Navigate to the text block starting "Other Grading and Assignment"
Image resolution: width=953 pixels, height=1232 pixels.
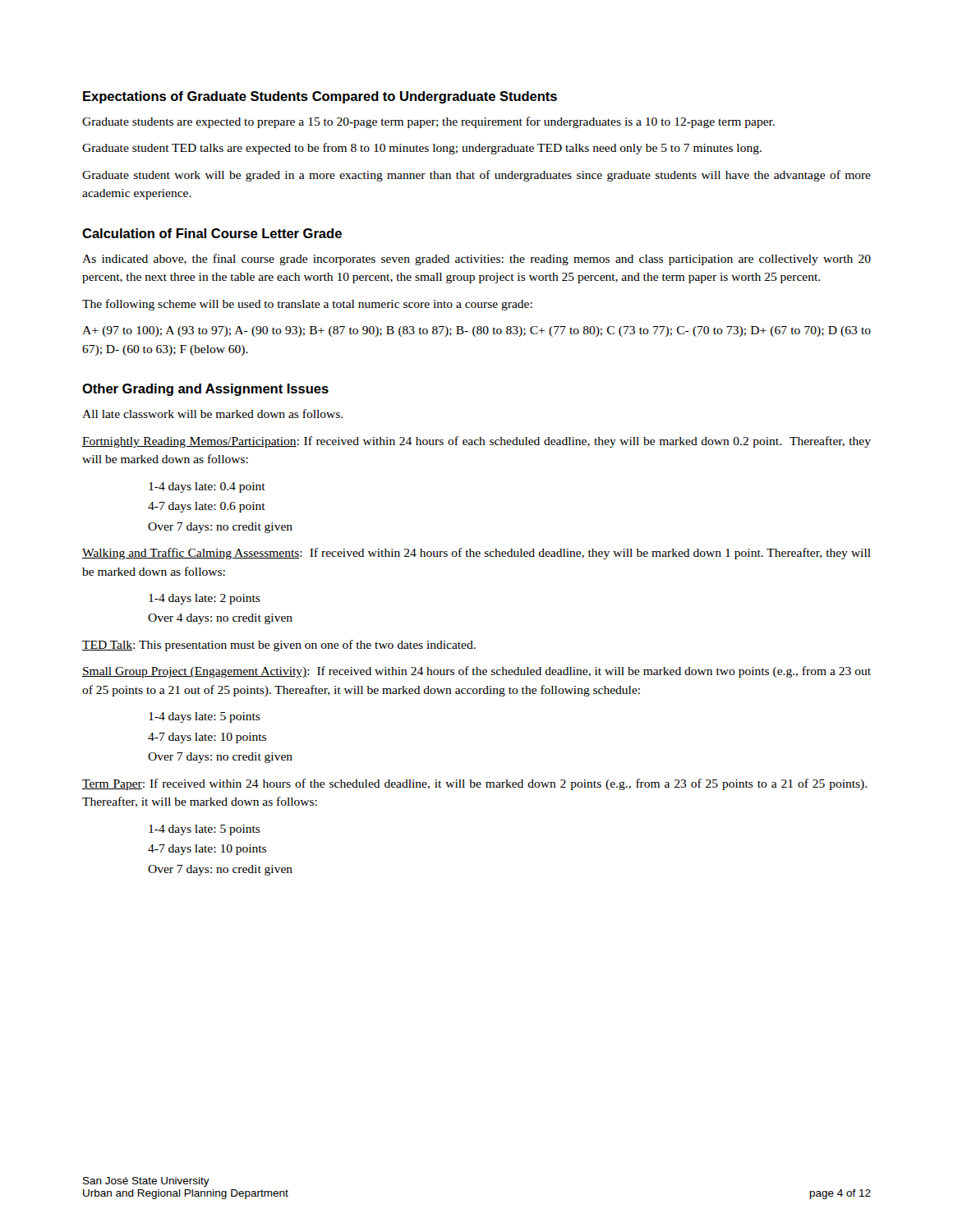tap(205, 389)
